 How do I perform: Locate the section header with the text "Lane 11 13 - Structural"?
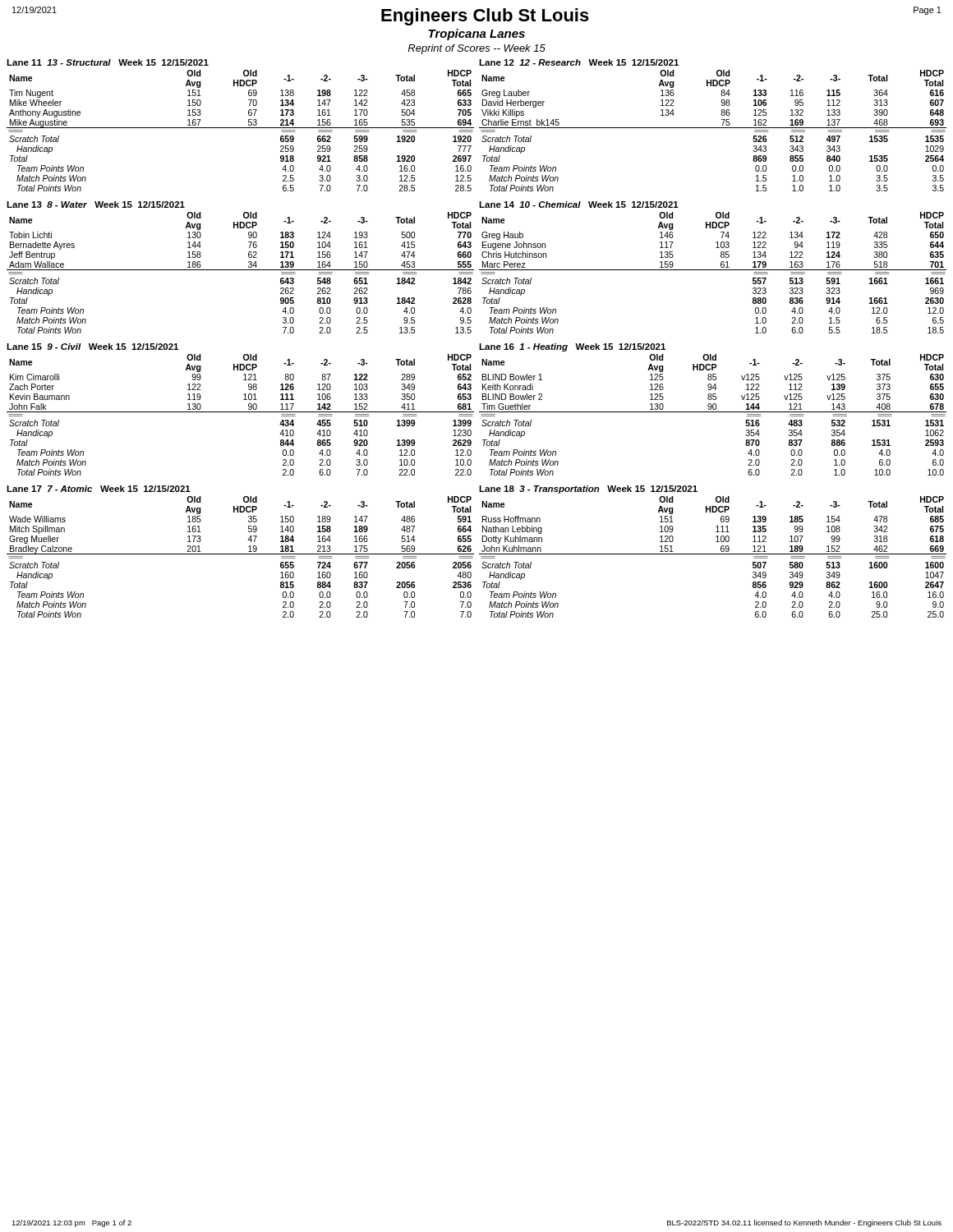click(108, 62)
